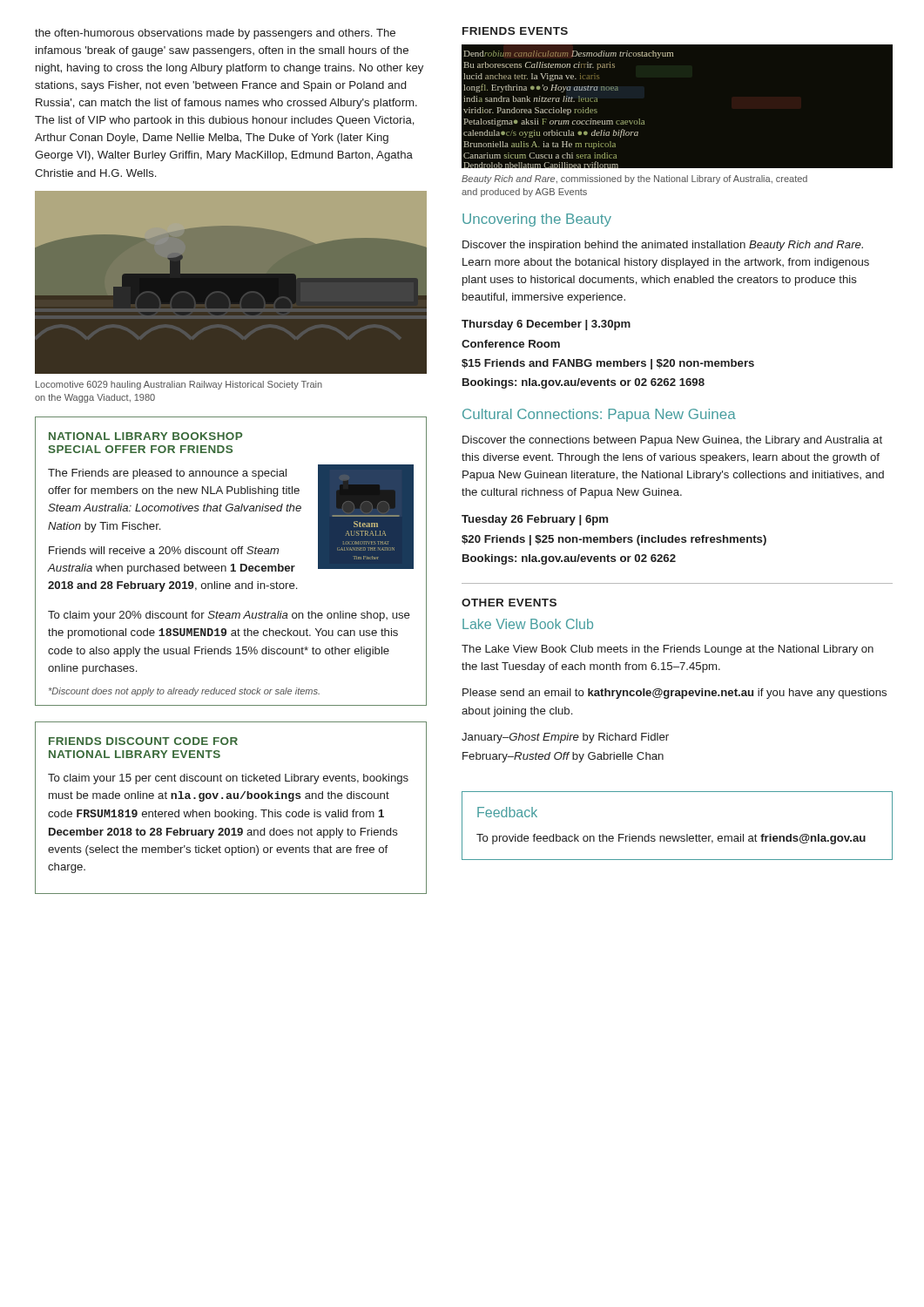Screen dimensions: 1307x924
Task: Point to the block beginning "Discover the inspiration behind the animated installation Beauty"
Action: pos(666,270)
